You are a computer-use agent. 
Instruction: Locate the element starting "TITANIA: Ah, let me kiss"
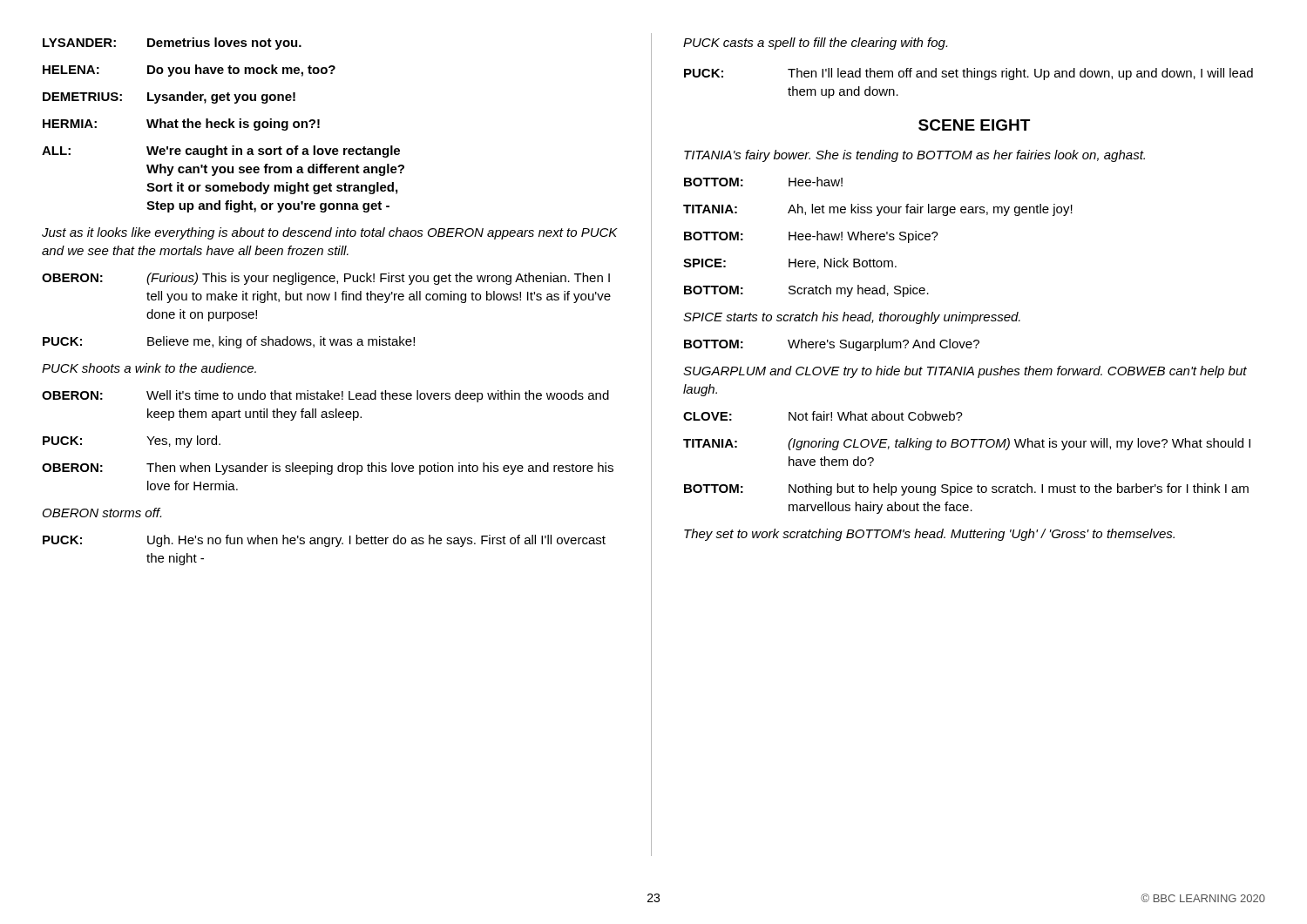pos(974,209)
